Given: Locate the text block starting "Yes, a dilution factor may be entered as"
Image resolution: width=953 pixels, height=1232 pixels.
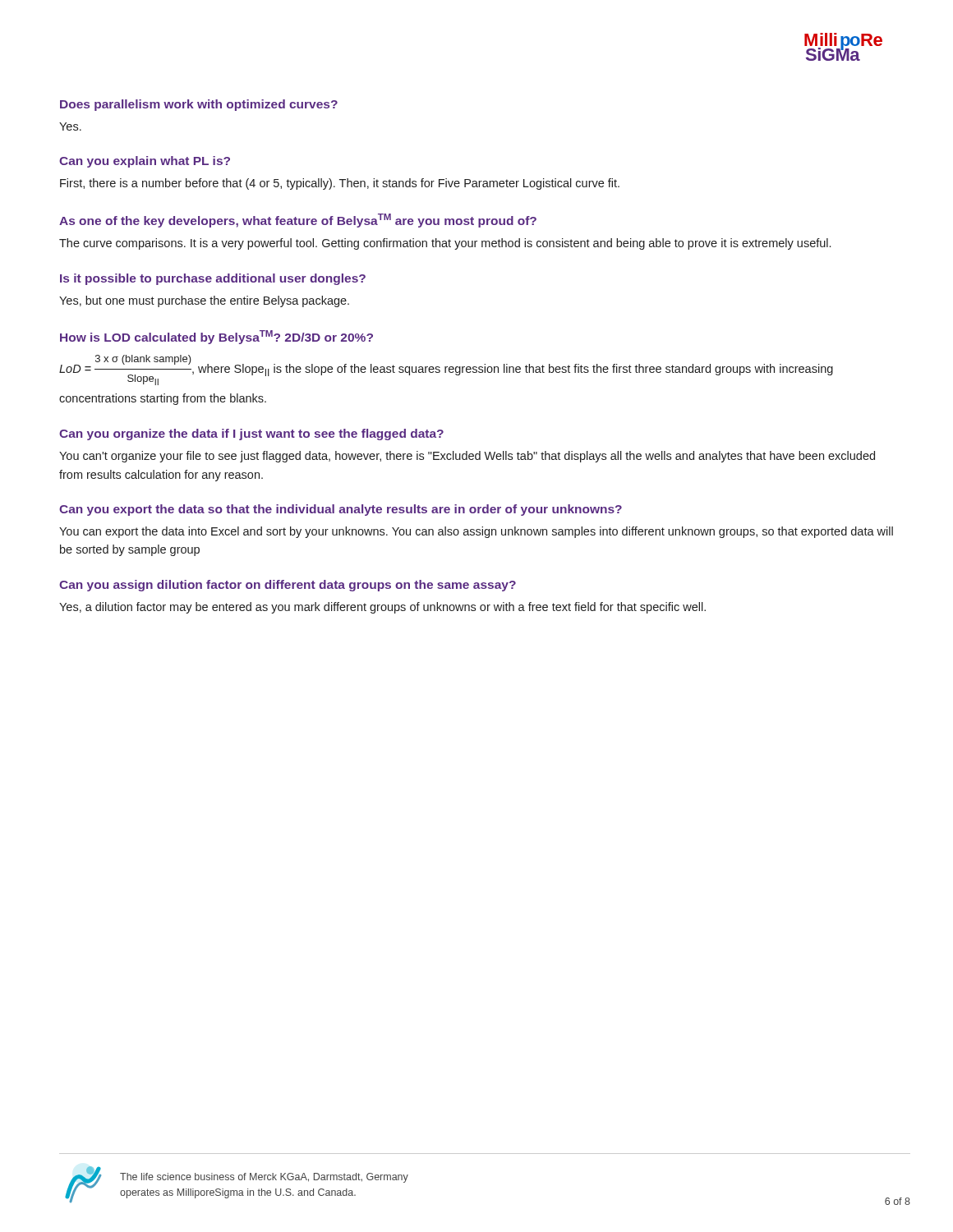Looking at the screenshot, I should [383, 607].
